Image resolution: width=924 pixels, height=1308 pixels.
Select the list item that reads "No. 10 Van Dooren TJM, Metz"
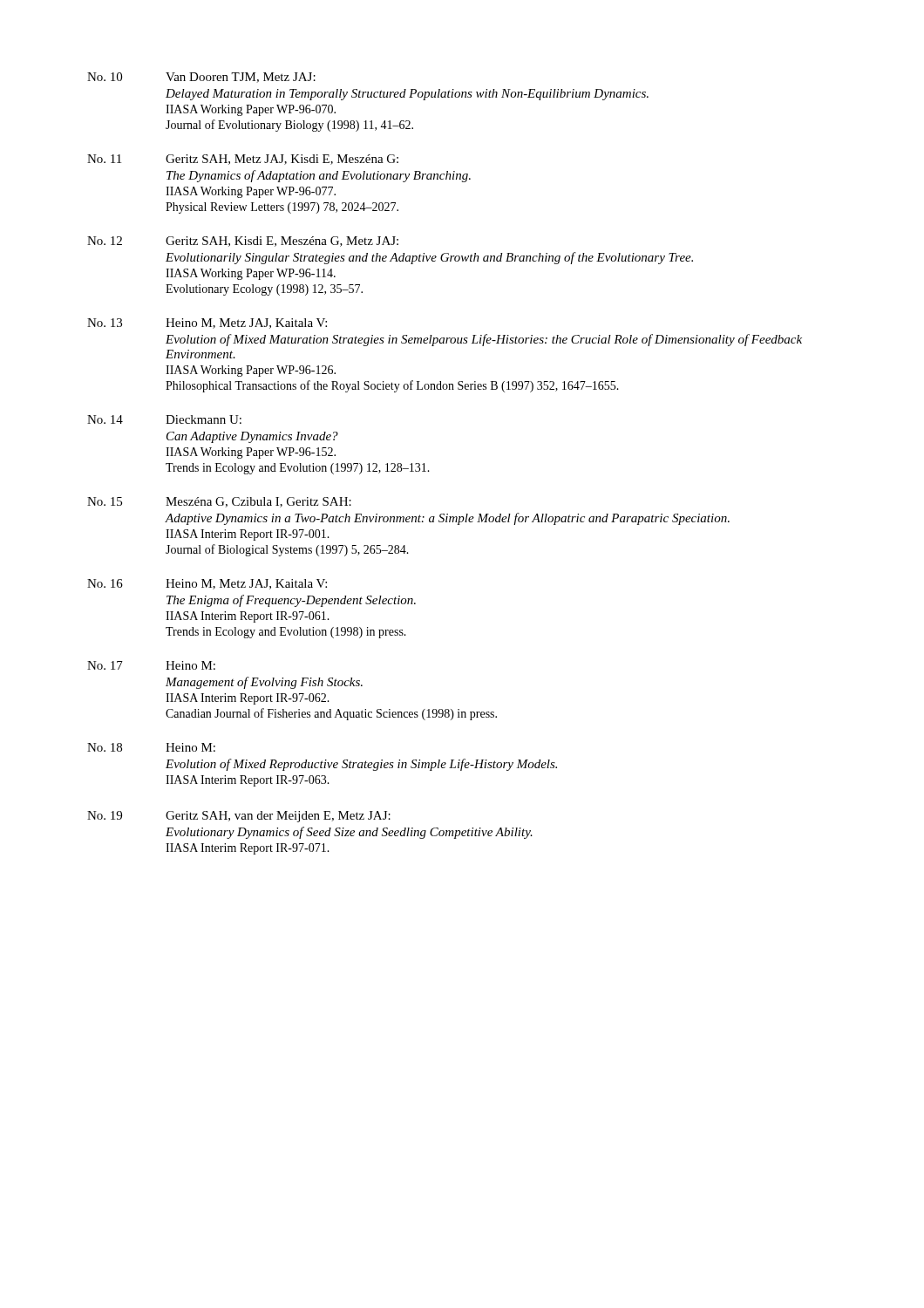pyautogui.click(x=462, y=101)
